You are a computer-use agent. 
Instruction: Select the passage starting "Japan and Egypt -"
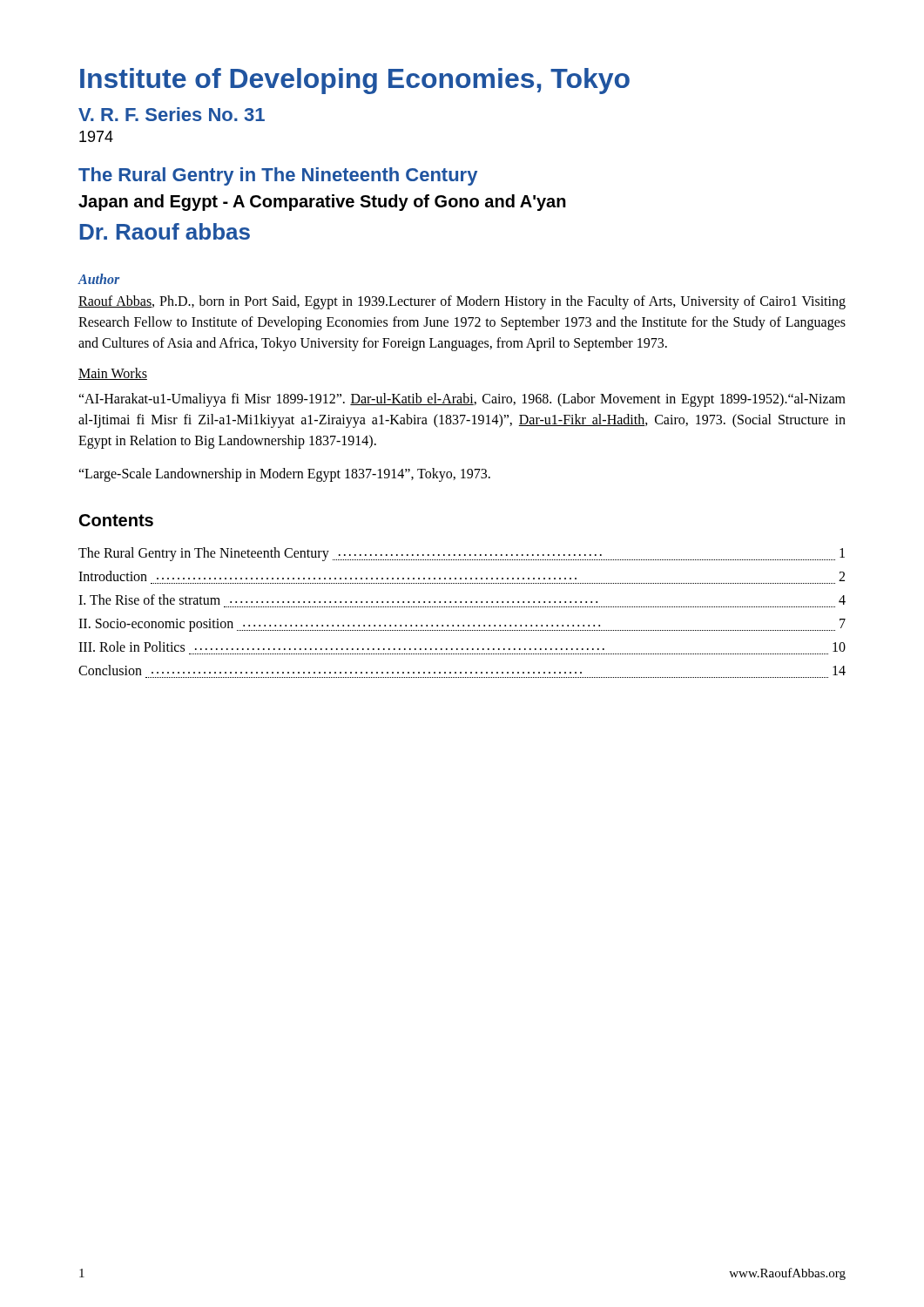(x=462, y=202)
